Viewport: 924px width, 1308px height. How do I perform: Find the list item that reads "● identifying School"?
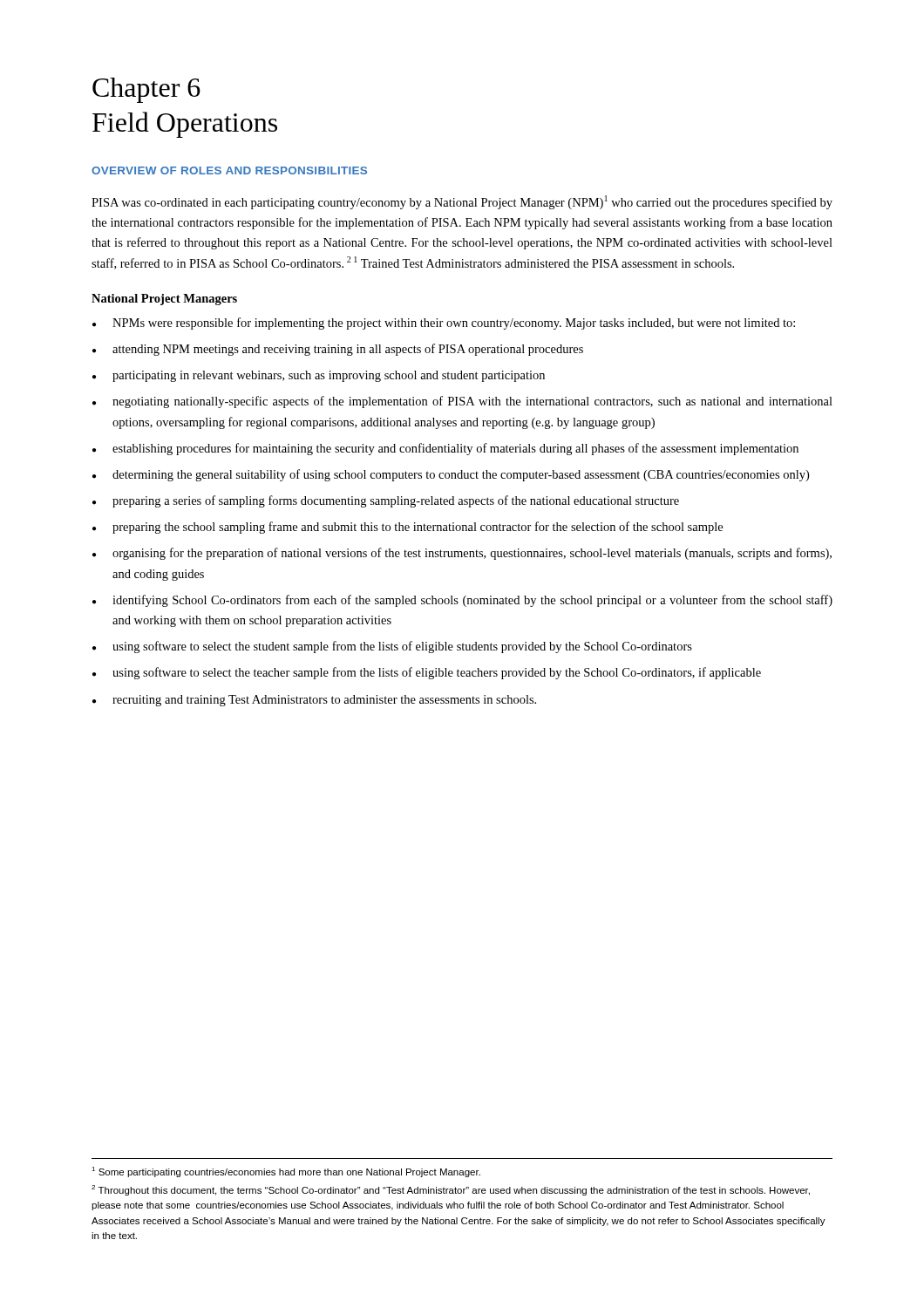pyautogui.click(x=462, y=610)
